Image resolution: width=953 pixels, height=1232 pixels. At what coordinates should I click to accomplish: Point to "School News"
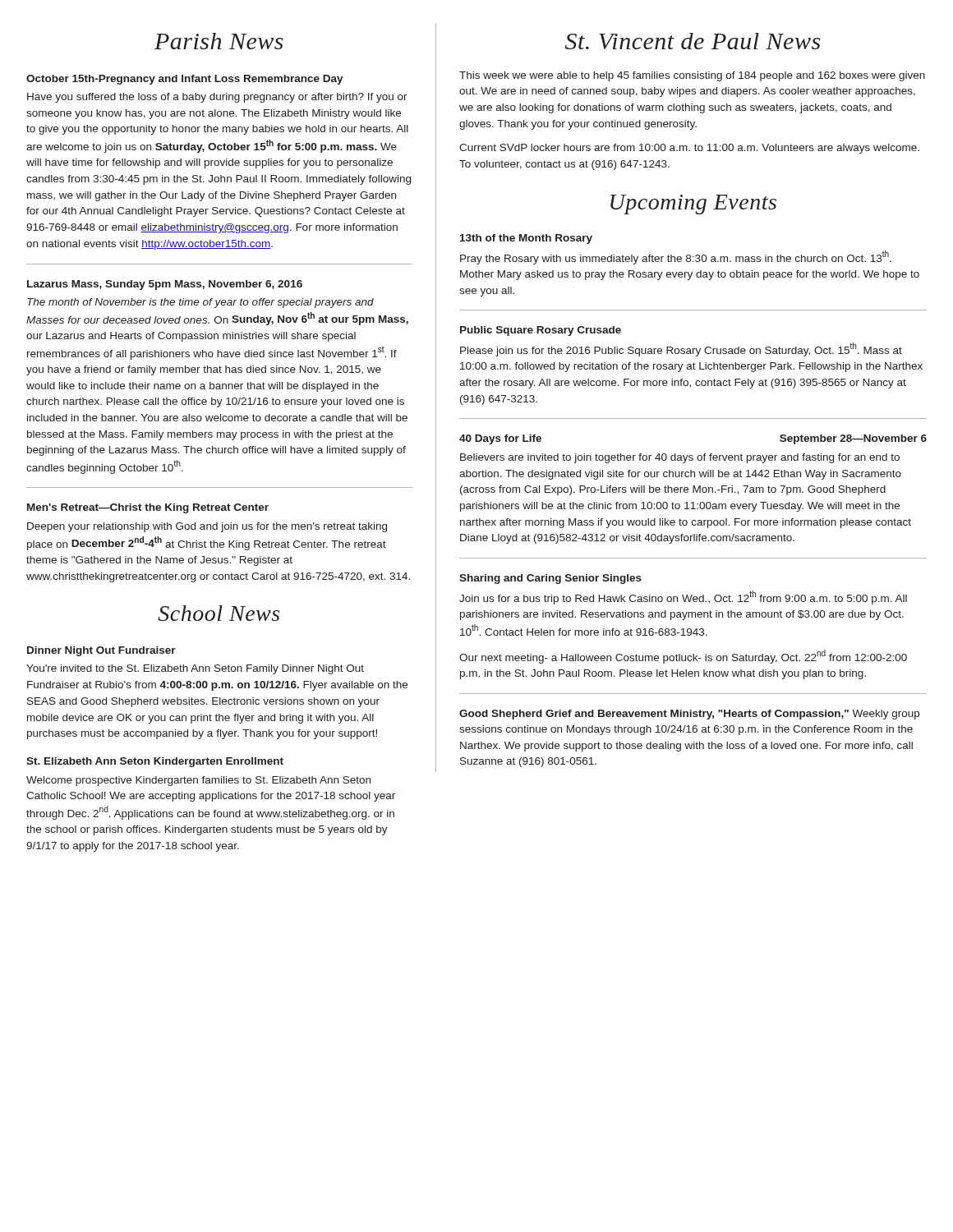[x=219, y=613]
